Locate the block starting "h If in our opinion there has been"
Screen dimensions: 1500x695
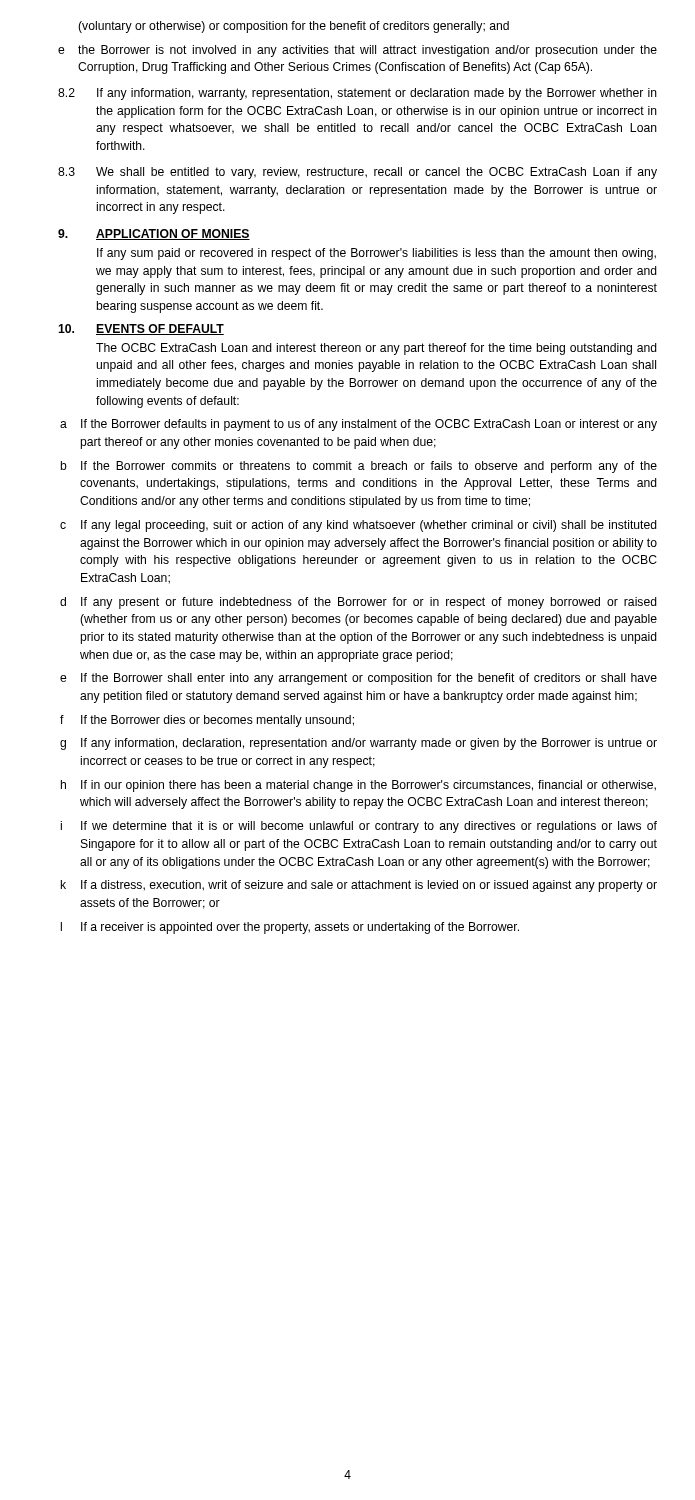[358, 794]
